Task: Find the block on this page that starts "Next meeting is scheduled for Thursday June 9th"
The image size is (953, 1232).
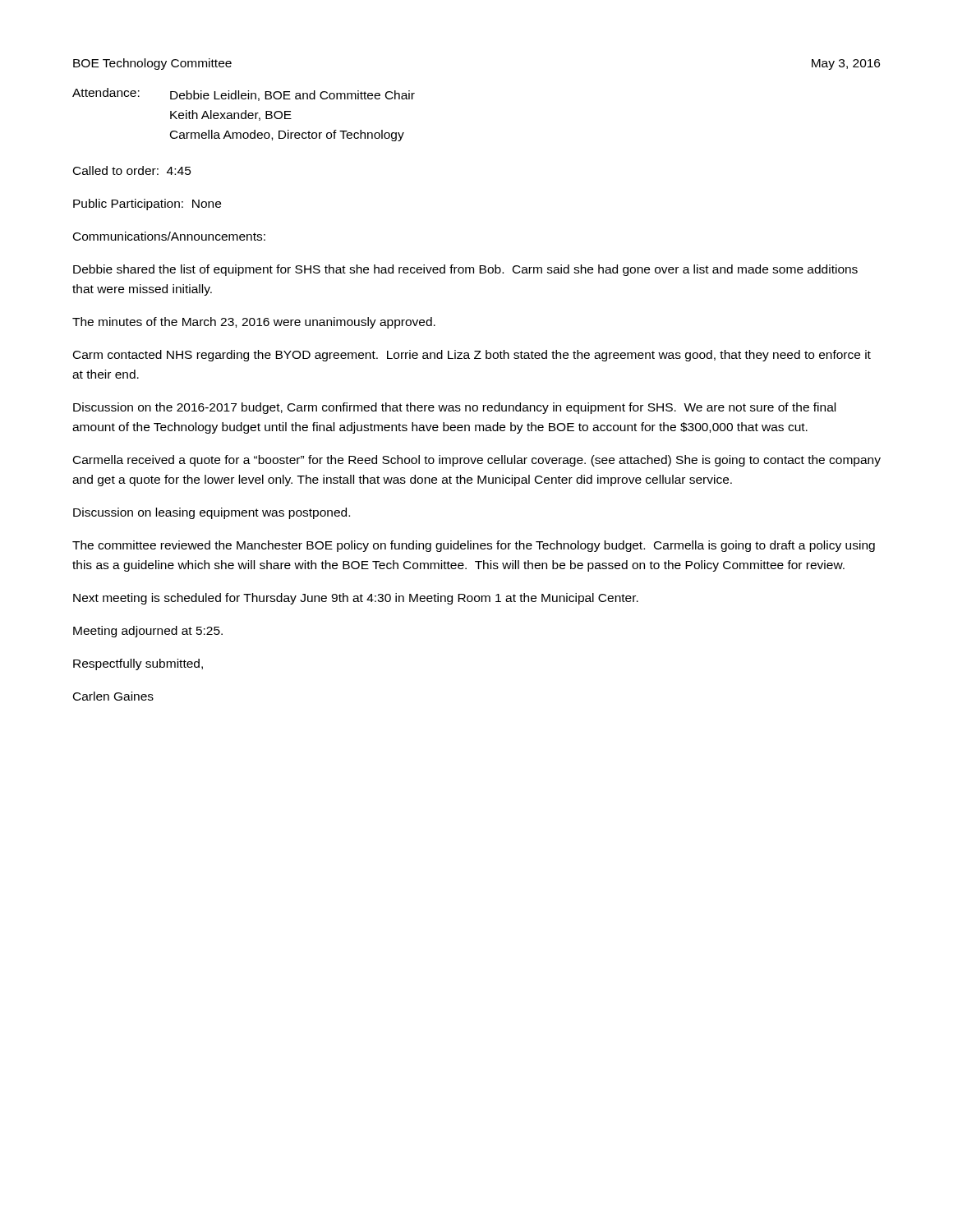Action: (356, 598)
